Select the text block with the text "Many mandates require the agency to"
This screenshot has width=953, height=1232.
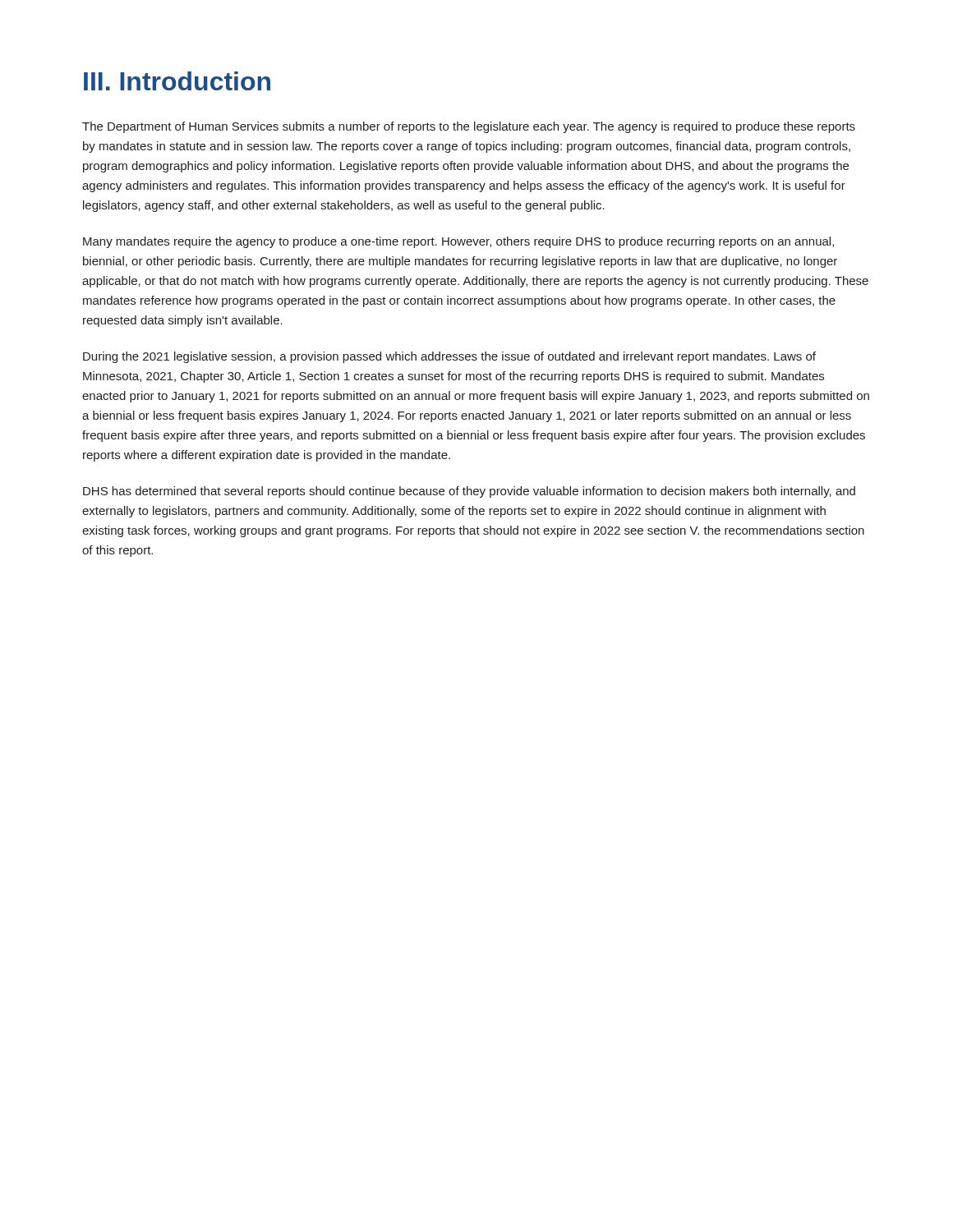pos(475,281)
